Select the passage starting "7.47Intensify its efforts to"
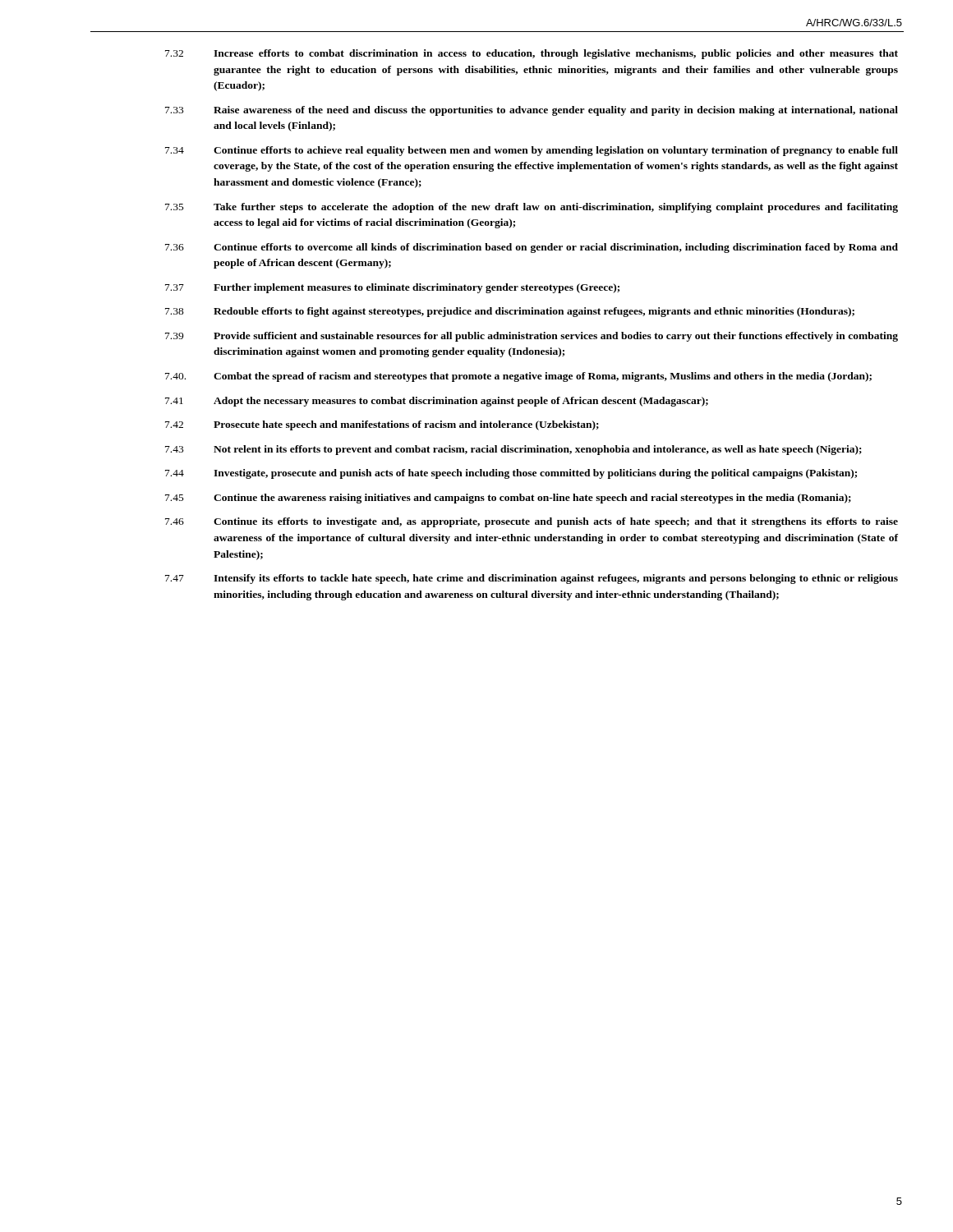Screen dimensions: 1232x953 (x=531, y=586)
